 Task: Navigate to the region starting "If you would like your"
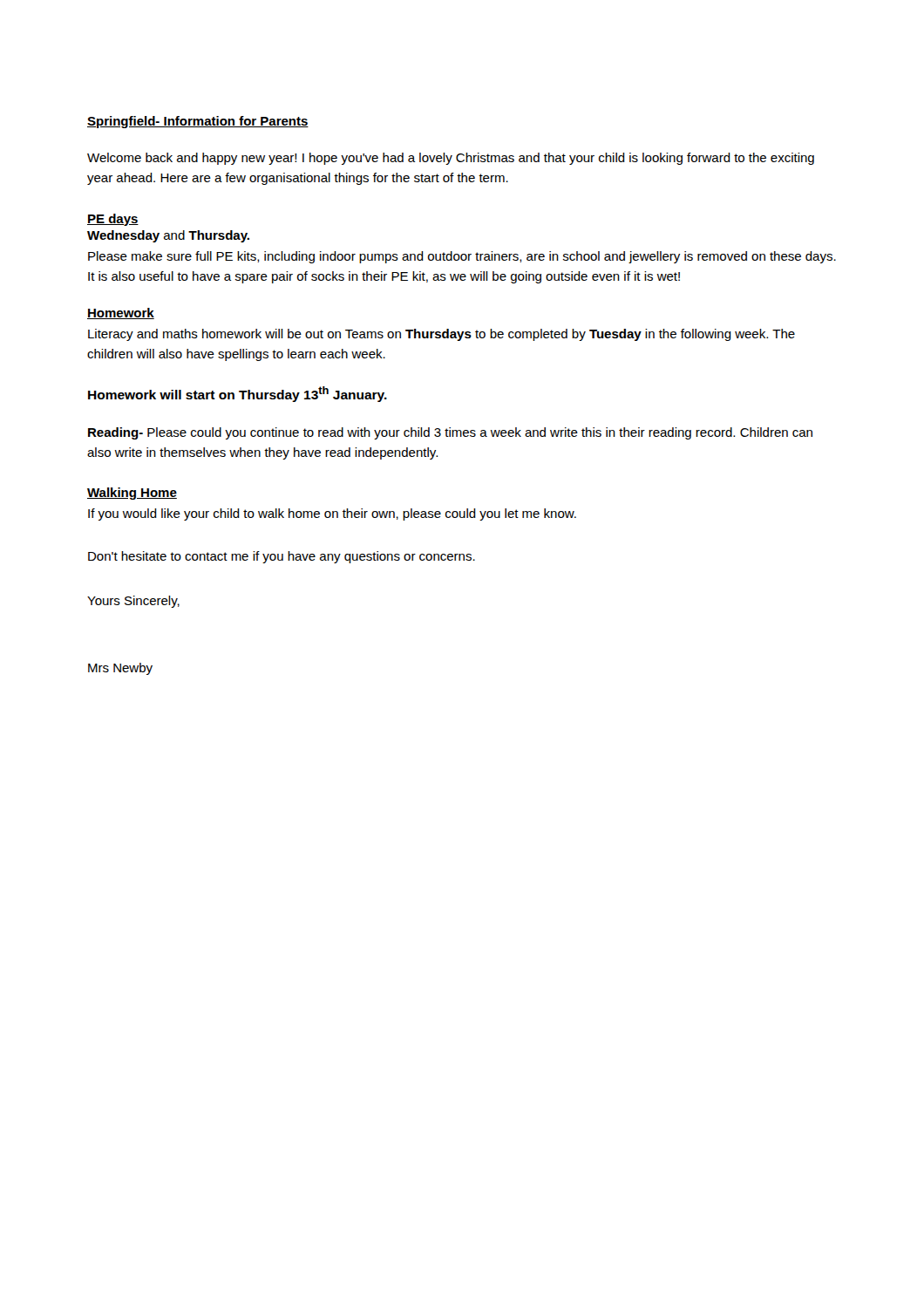click(x=332, y=513)
